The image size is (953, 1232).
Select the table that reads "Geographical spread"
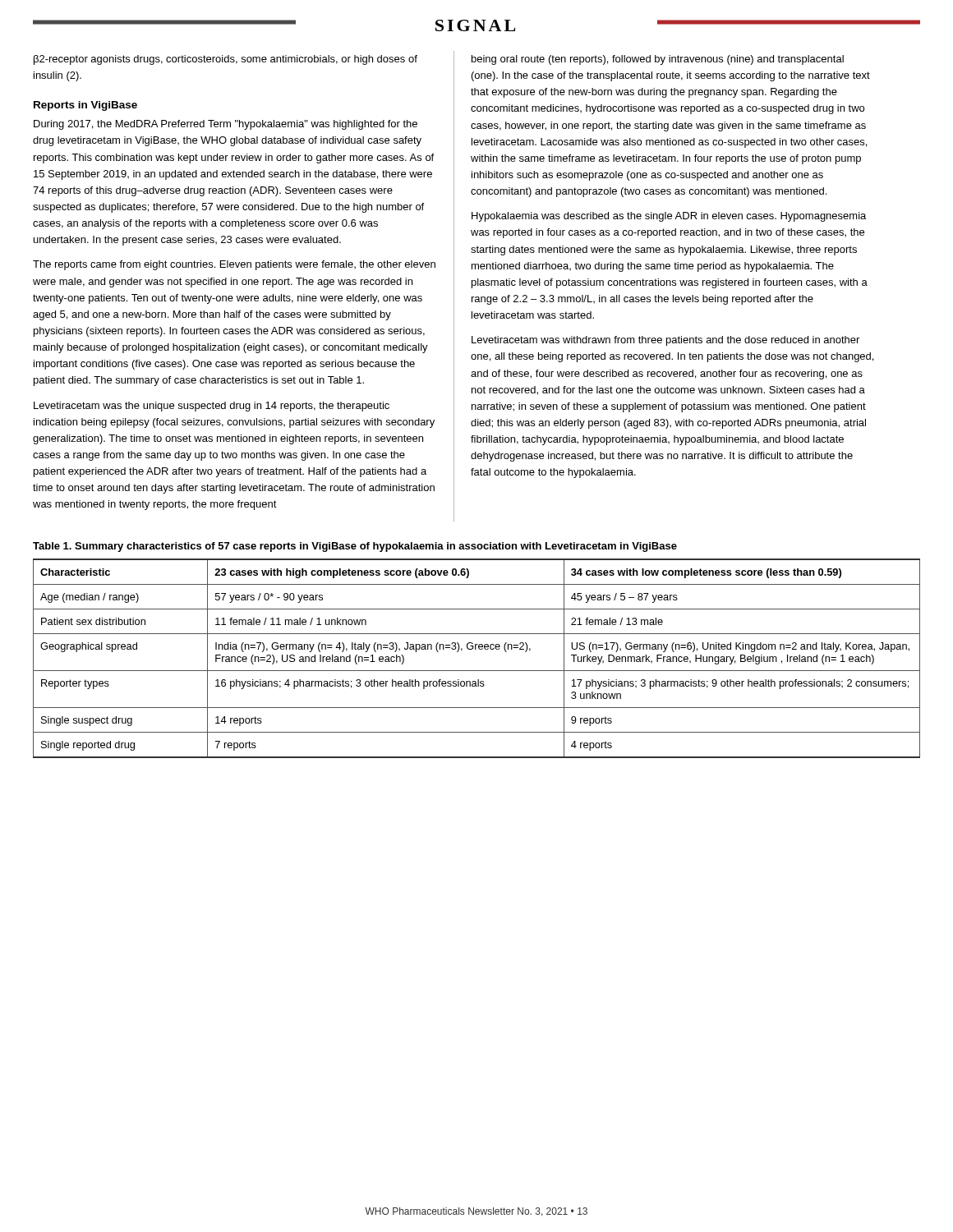click(476, 658)
